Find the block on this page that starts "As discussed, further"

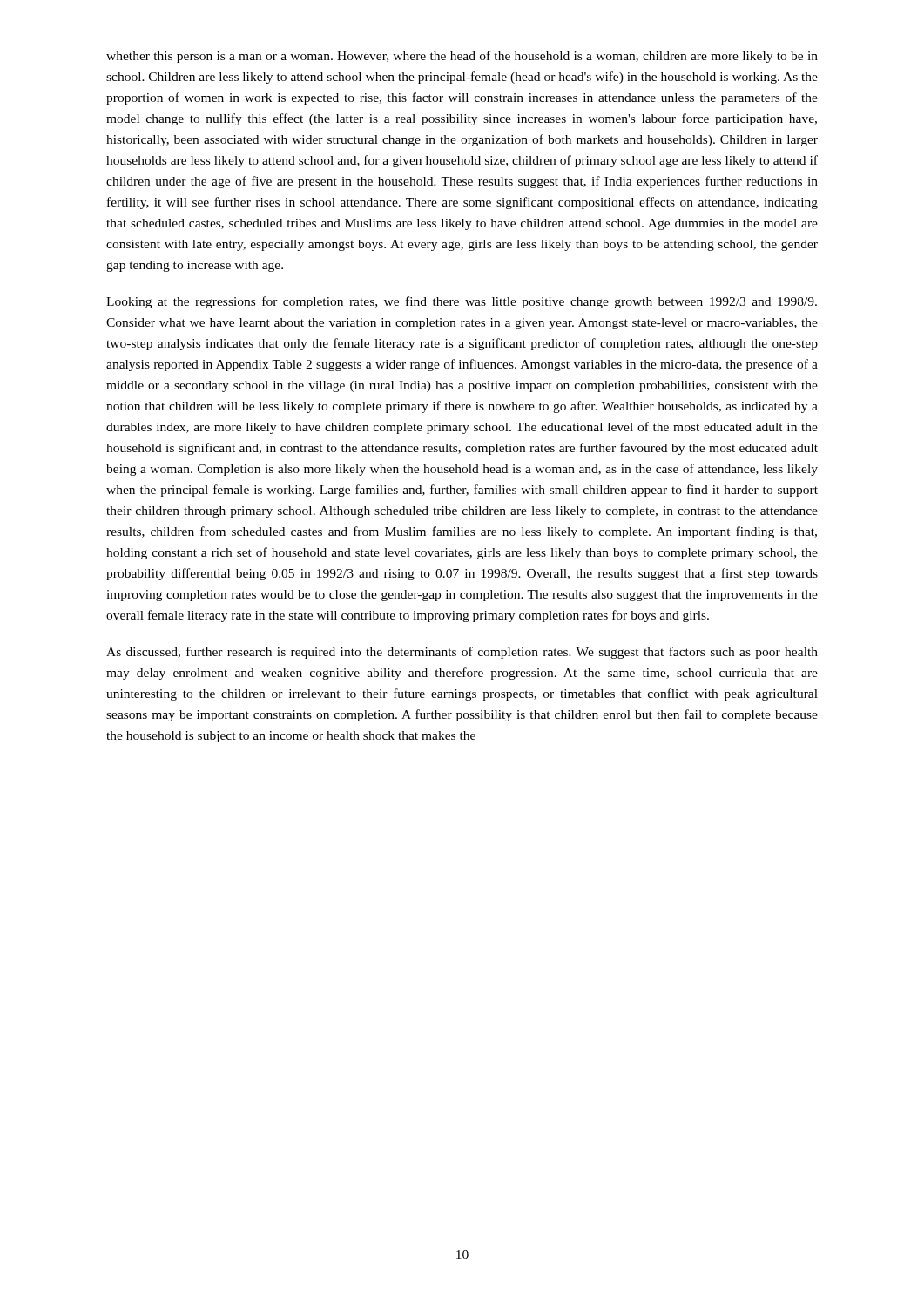[462, 693]
